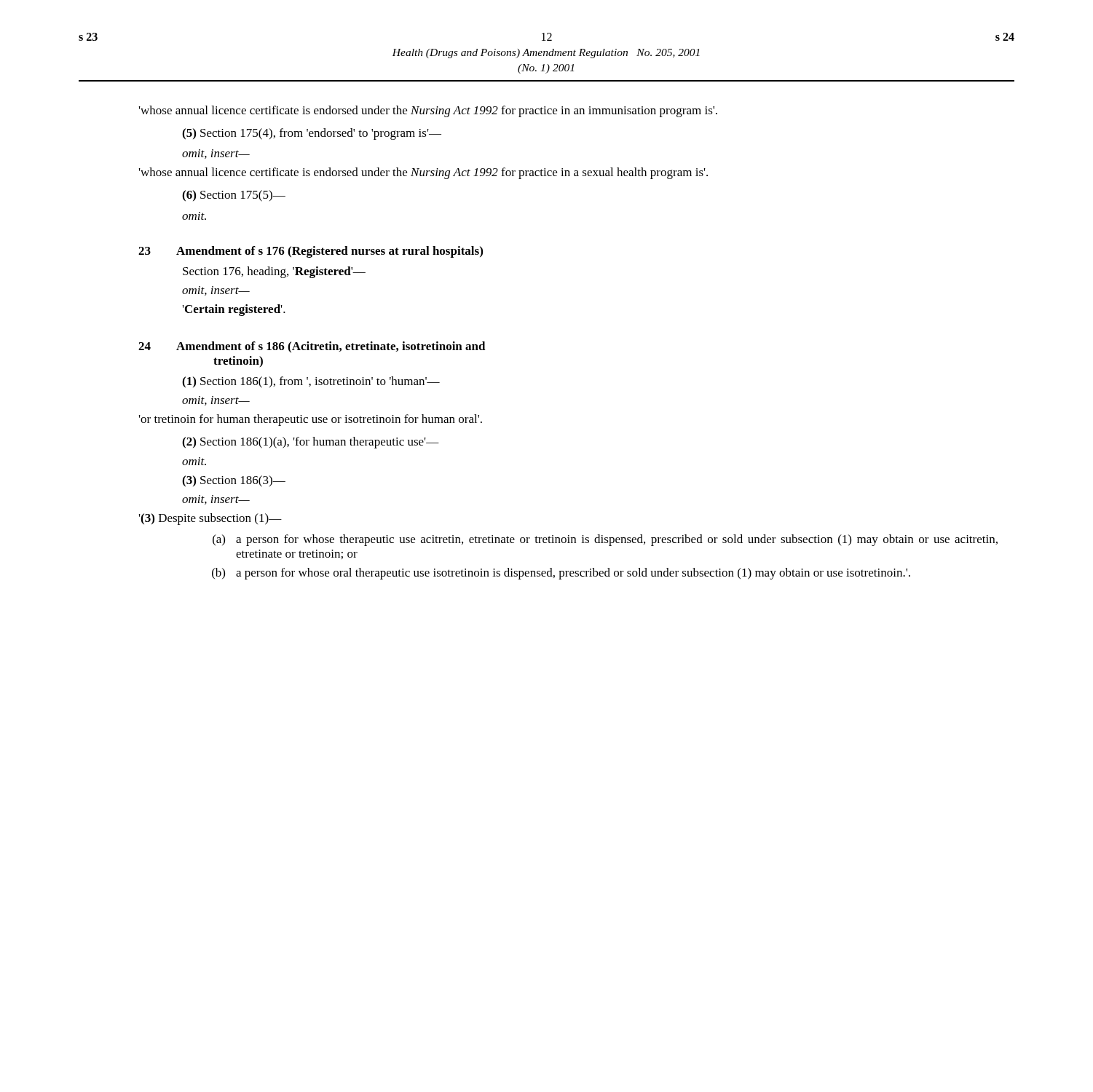Find the section header that reads "24 Amendment of"

coord(312,354)
